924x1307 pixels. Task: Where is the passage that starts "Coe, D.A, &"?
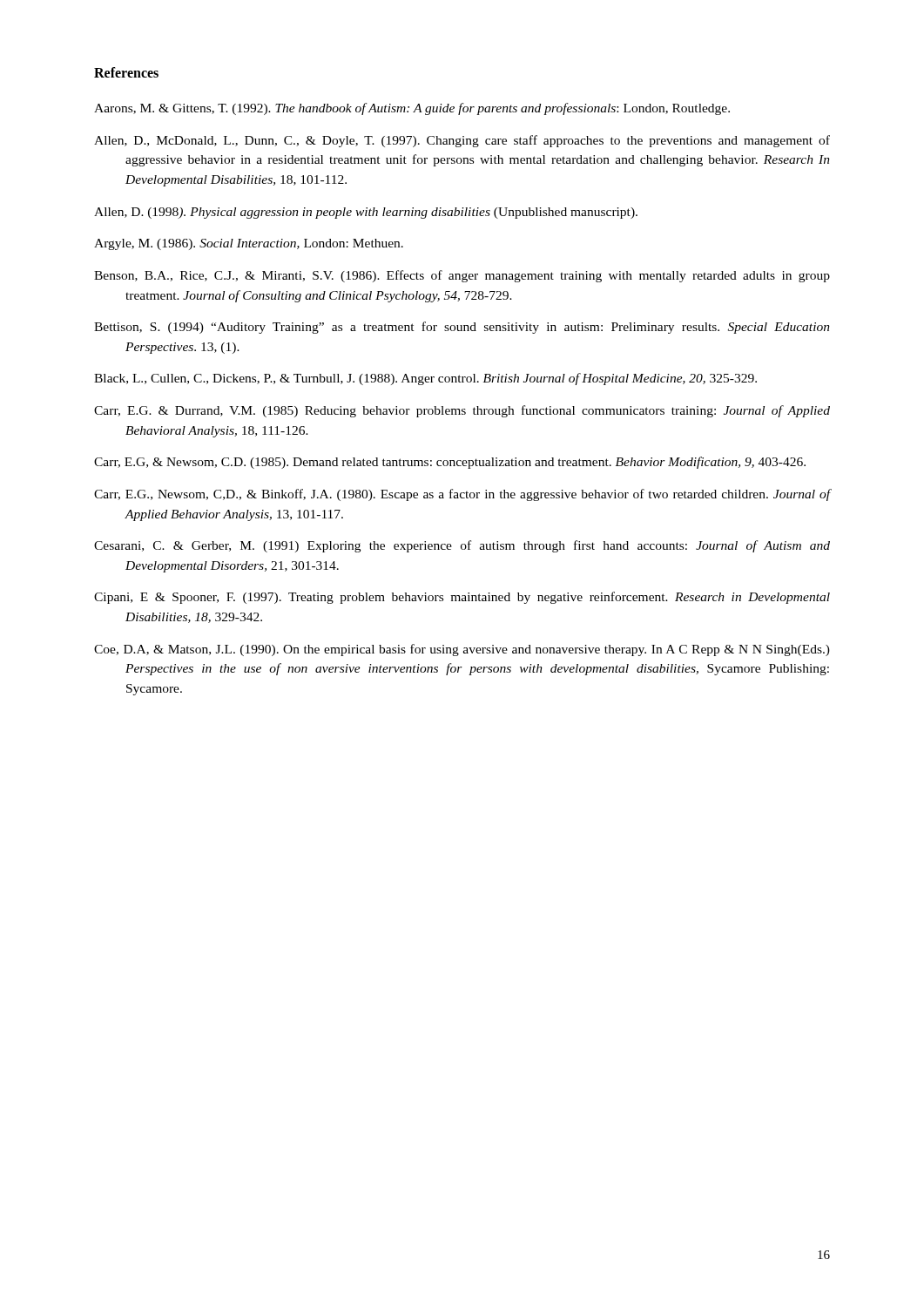tap(462, 668)
